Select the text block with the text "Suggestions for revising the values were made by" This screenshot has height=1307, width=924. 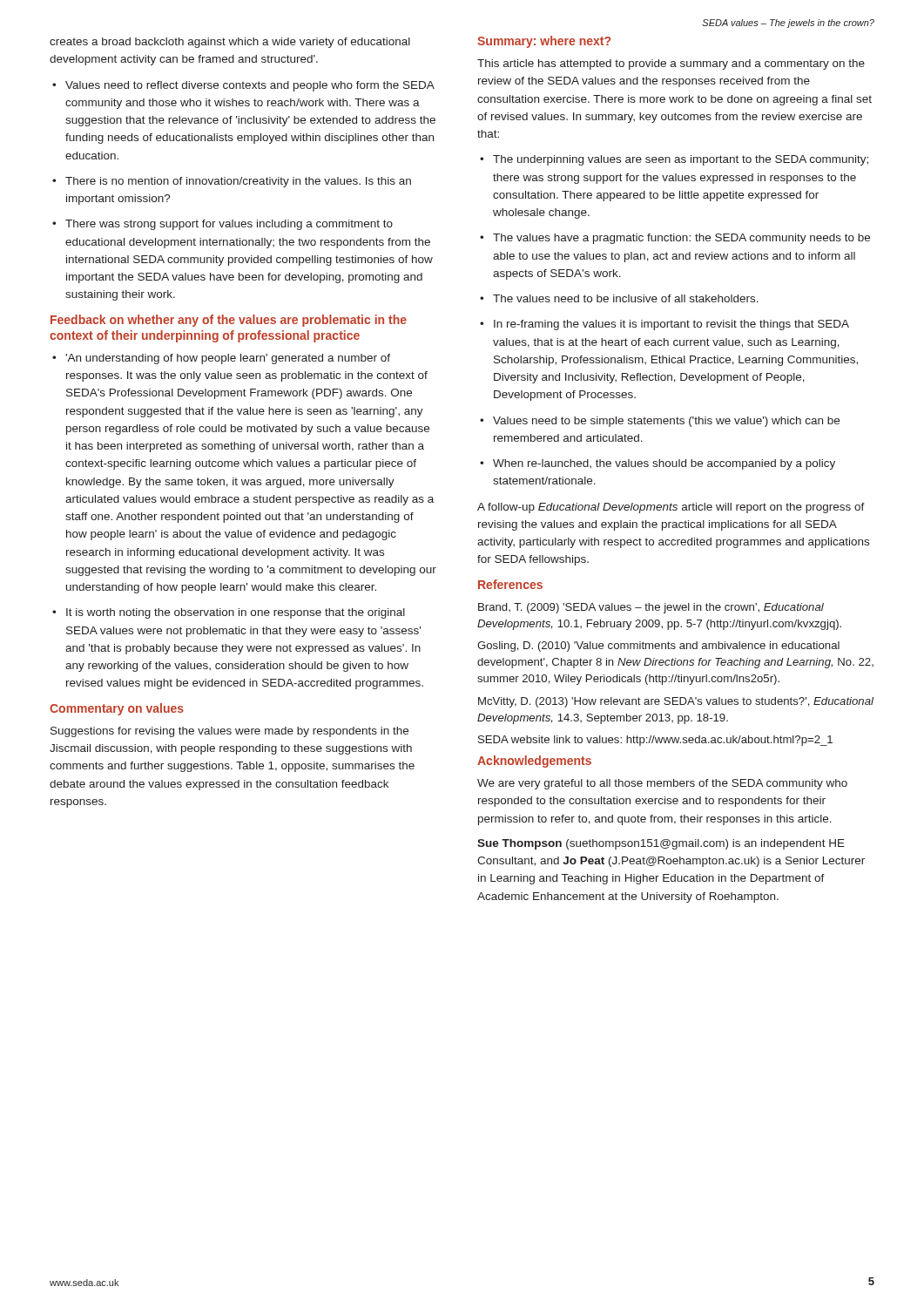(x=243, y=766)
